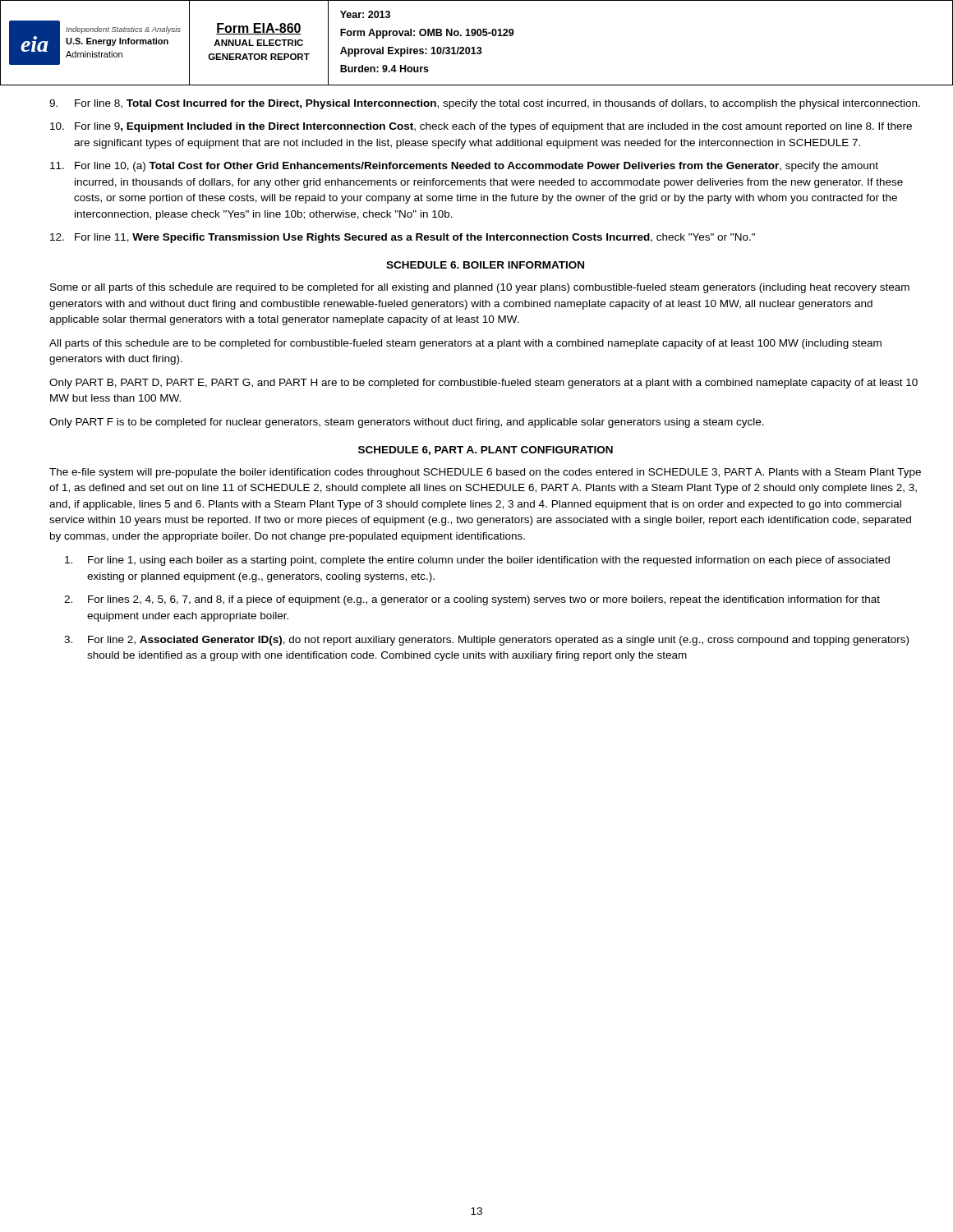Locate the passage starting "All parts of this schedule are to be"
This screenshot has width=953, height=1232.
pos(466,351)
